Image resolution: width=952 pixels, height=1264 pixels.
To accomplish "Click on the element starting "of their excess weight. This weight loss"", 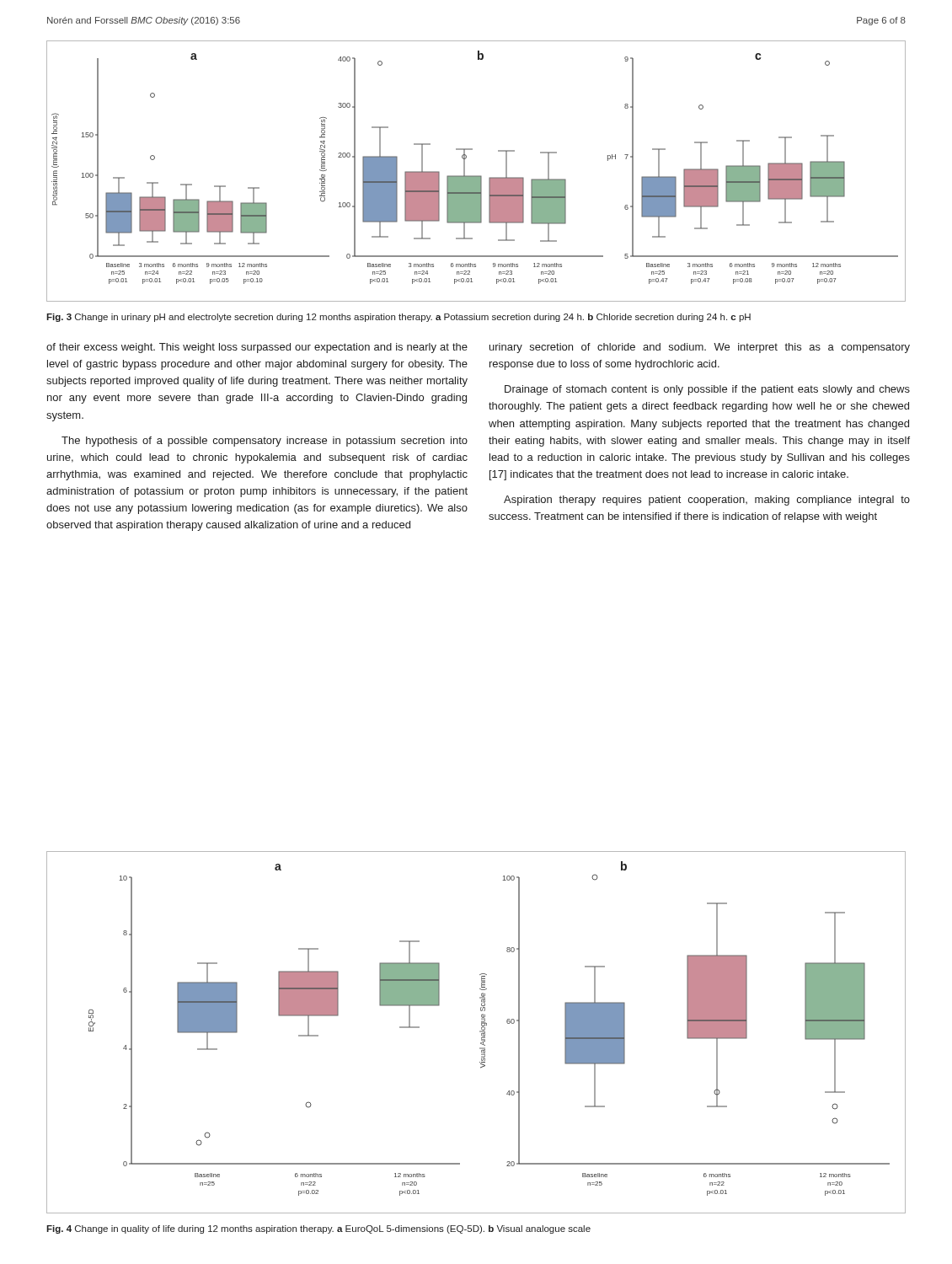I will click(257, 436).
